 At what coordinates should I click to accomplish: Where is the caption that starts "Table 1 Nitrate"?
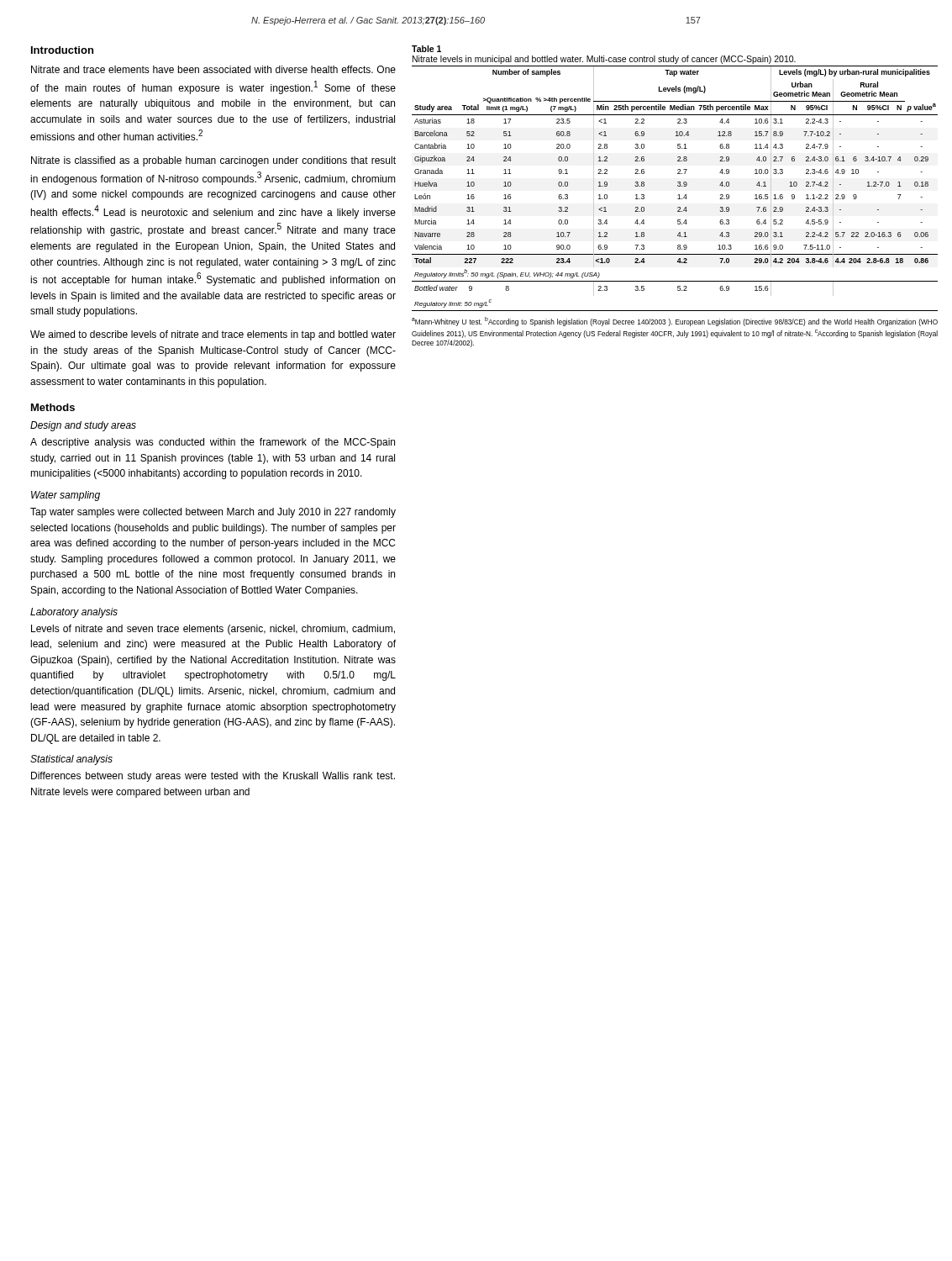tap(604, 54)
